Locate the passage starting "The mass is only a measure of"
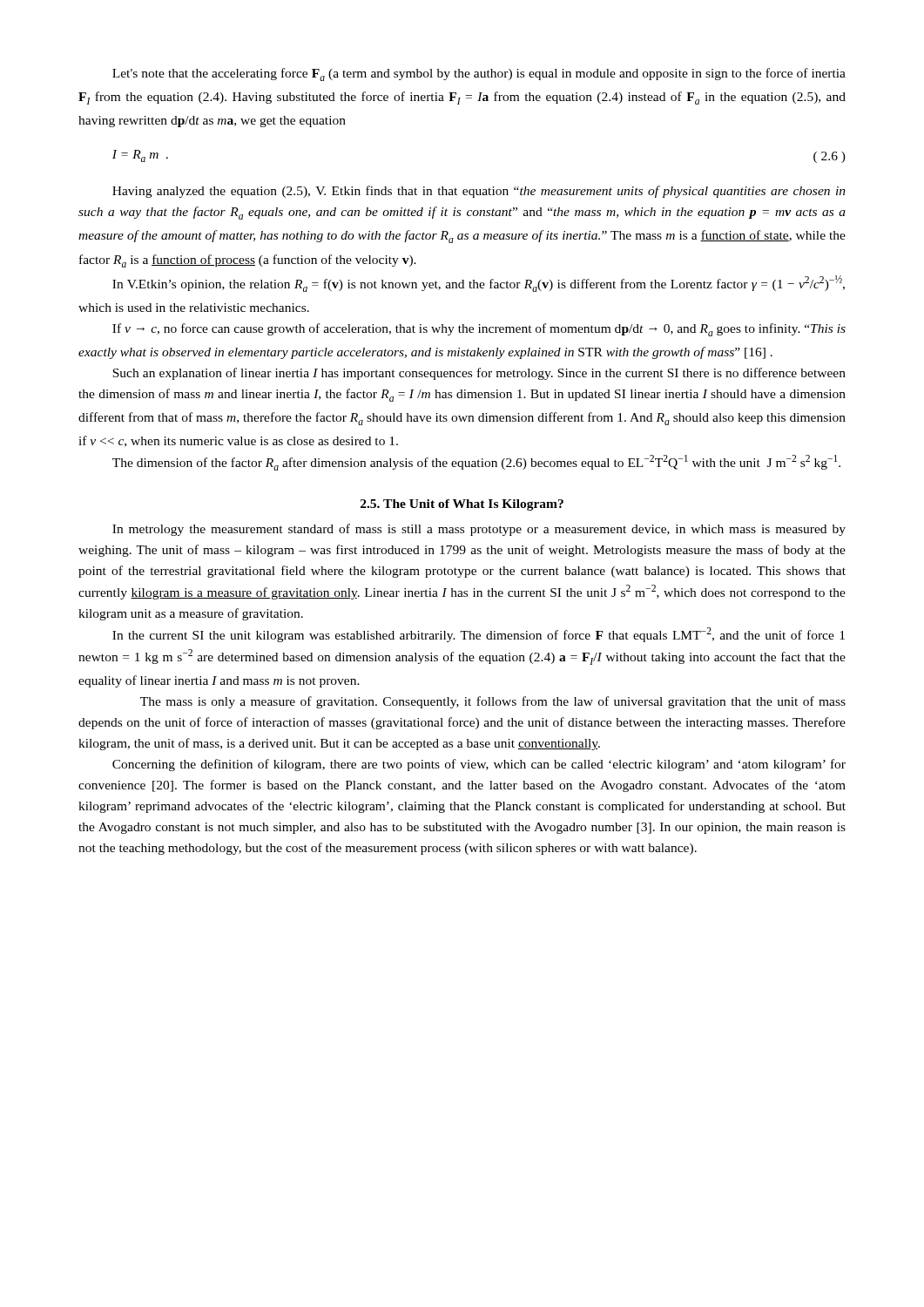Image resolution: width=924 pixels, height=1307 pixels. click(462, 722)
